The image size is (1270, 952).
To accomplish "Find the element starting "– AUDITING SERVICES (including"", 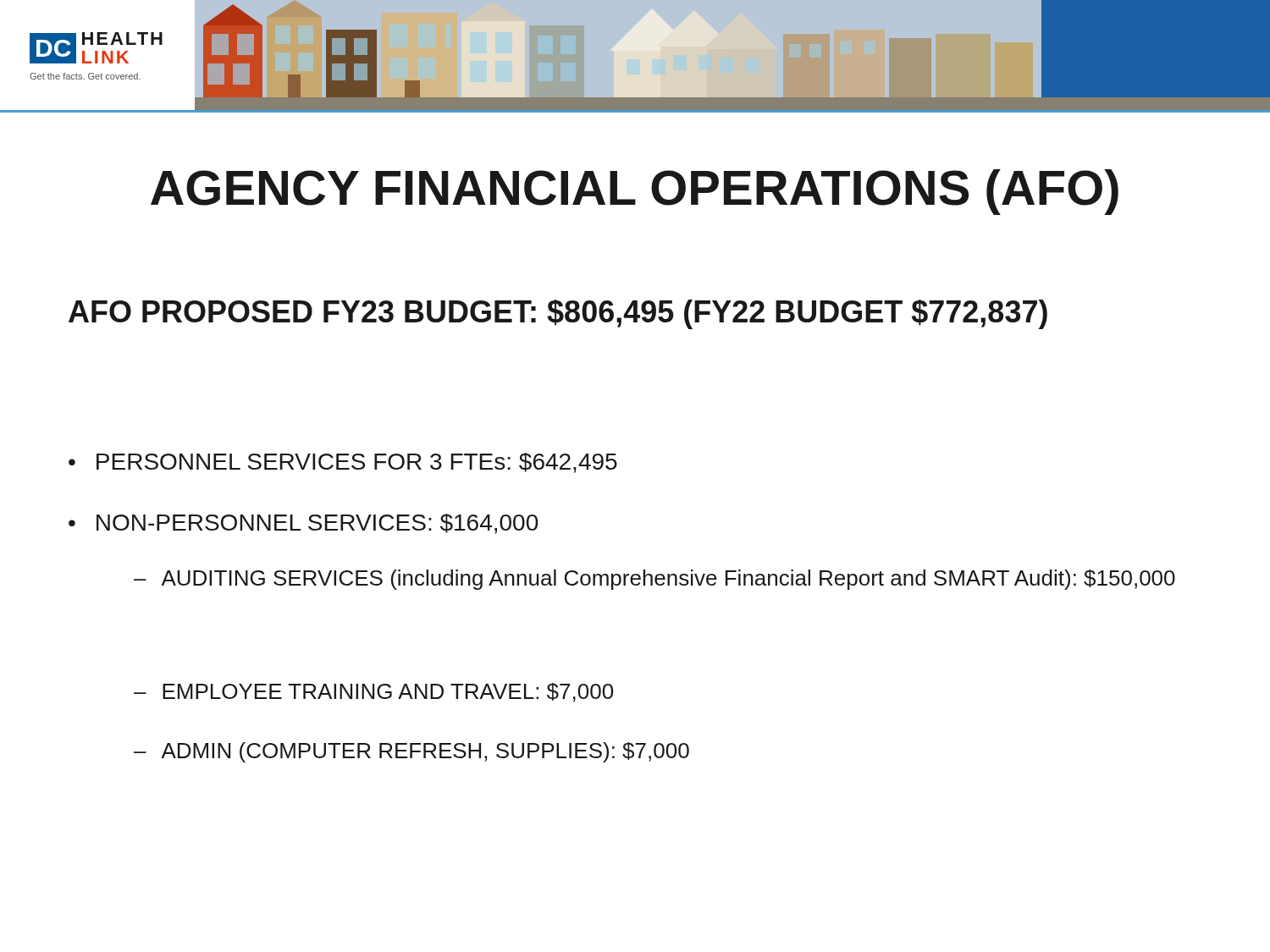I will tap(655, 578).
